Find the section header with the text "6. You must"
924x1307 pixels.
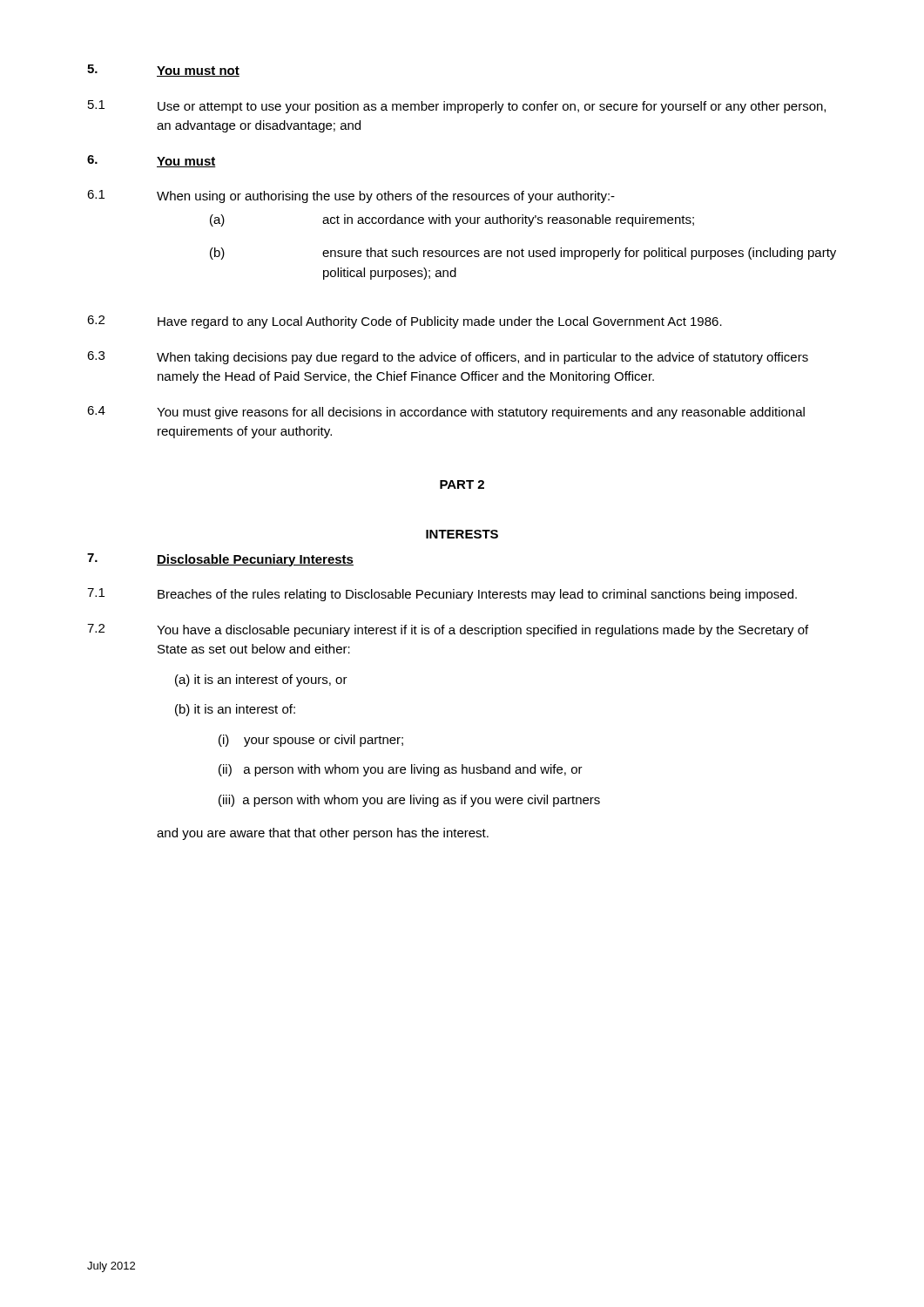89,161
